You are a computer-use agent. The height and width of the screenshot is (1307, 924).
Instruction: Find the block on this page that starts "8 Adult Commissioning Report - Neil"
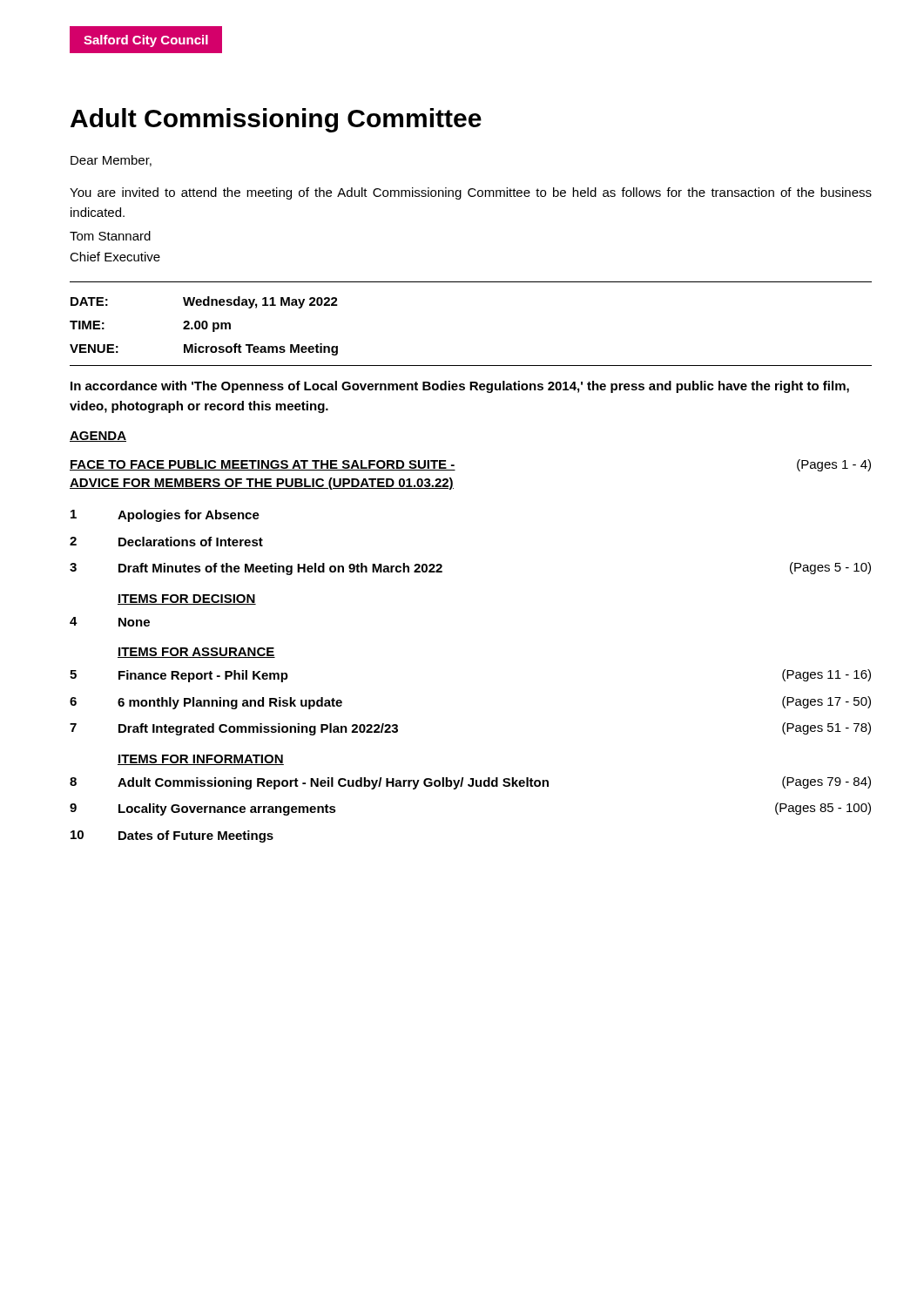[x=471, y=782]
